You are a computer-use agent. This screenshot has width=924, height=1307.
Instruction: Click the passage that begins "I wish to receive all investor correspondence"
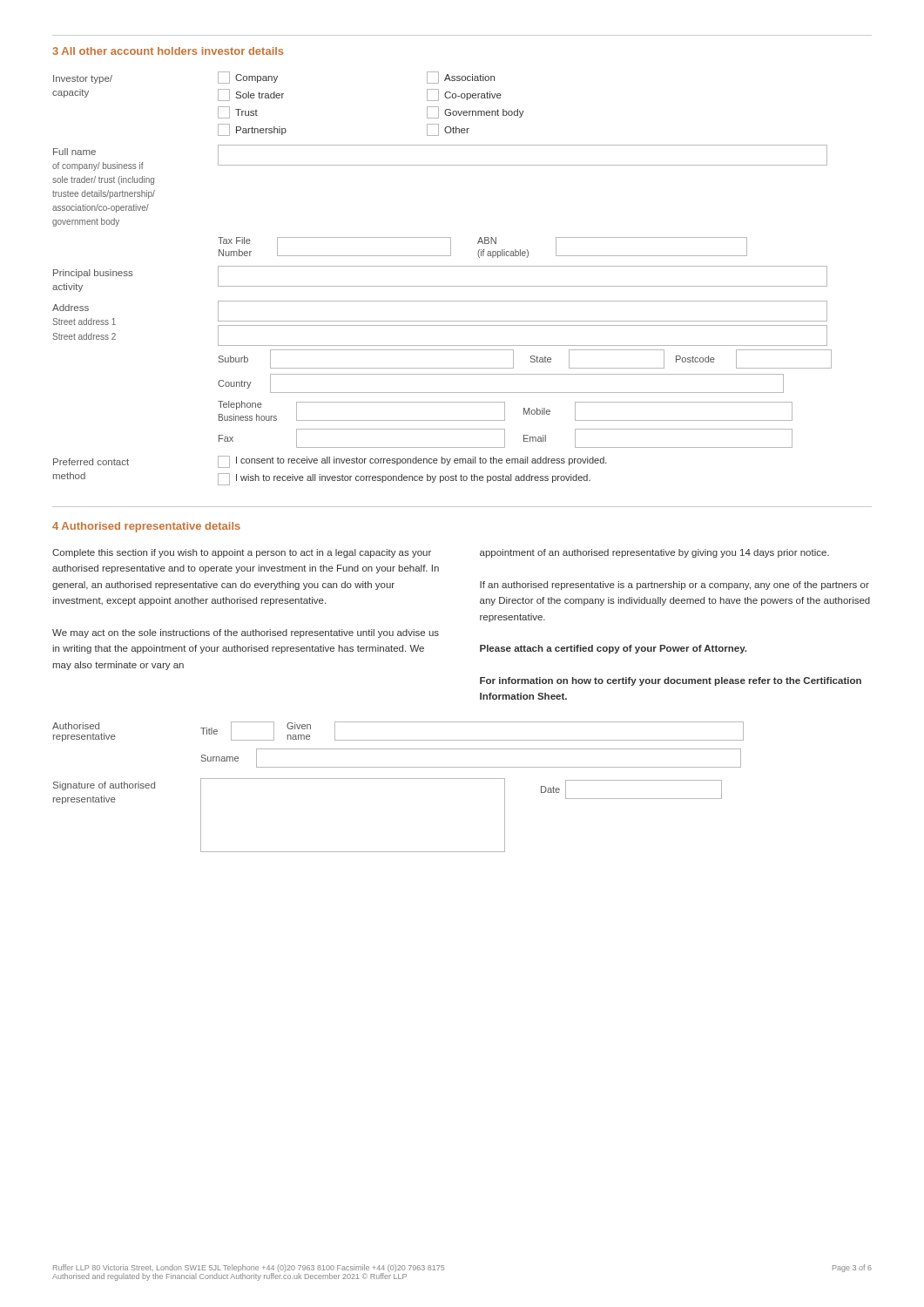pos(404,479)
